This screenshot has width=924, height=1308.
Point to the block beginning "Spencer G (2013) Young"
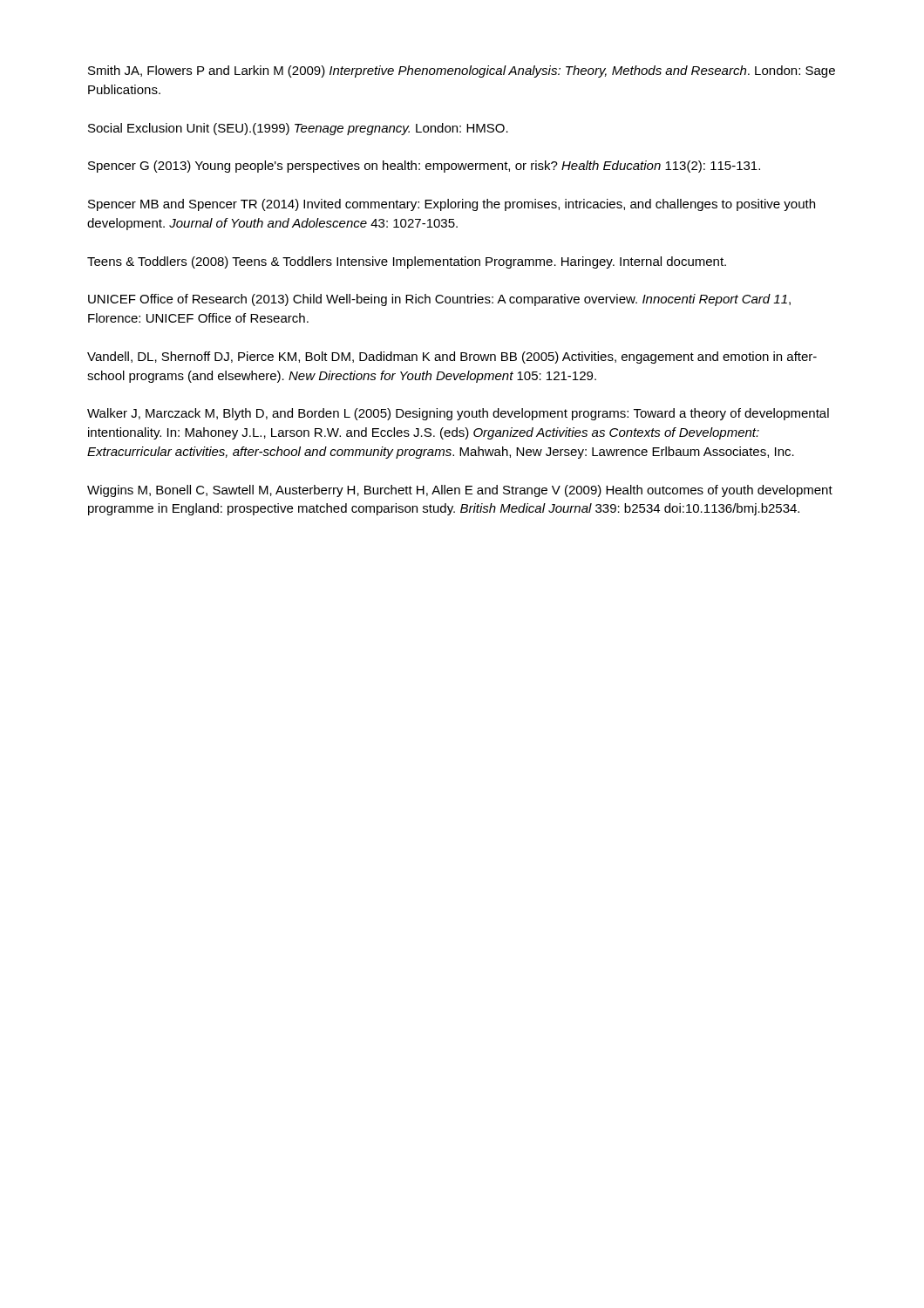[x=424, y=165]
